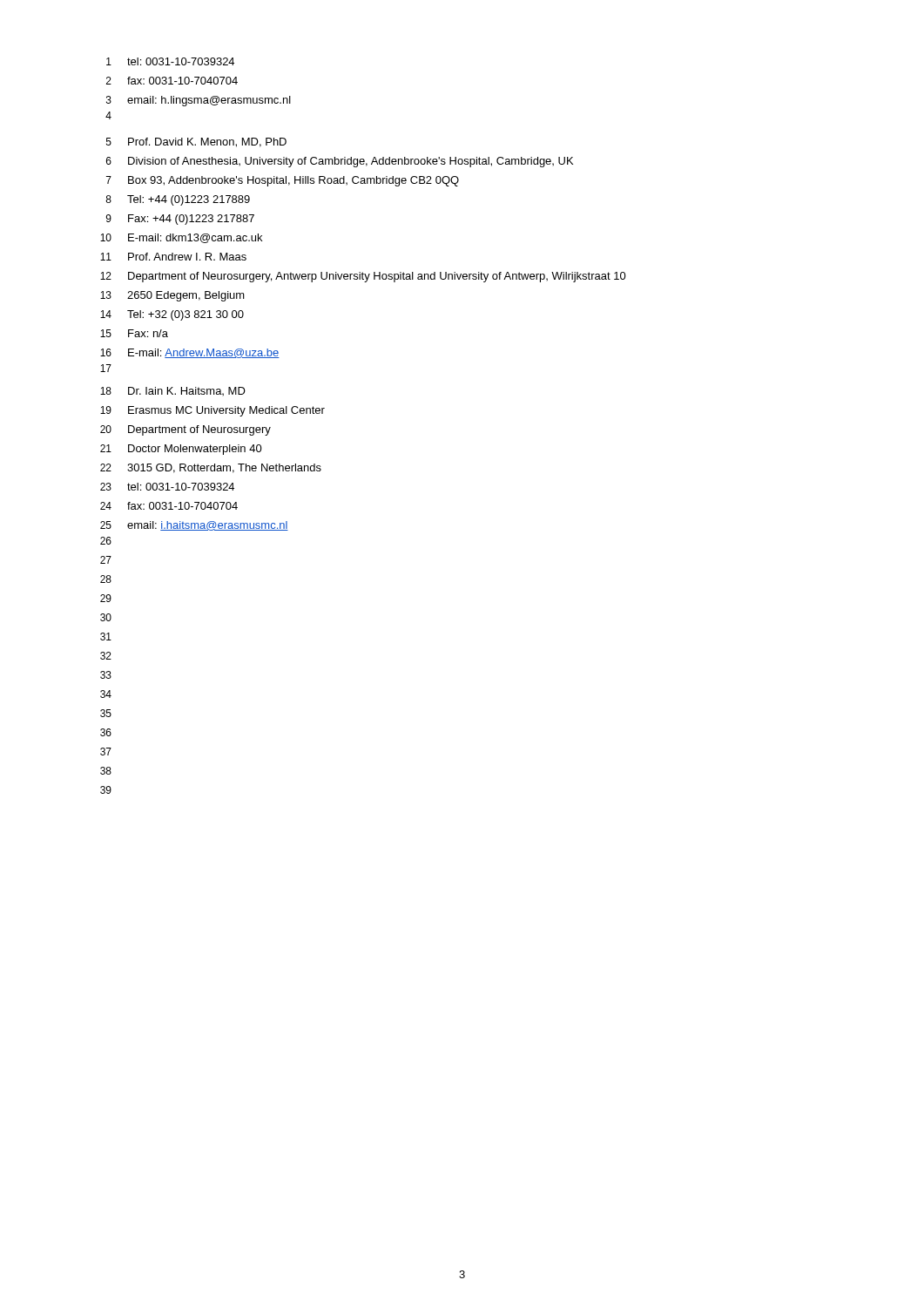Locate the element starting "21 Doctor Molenwaterplein"

[174, 449]
